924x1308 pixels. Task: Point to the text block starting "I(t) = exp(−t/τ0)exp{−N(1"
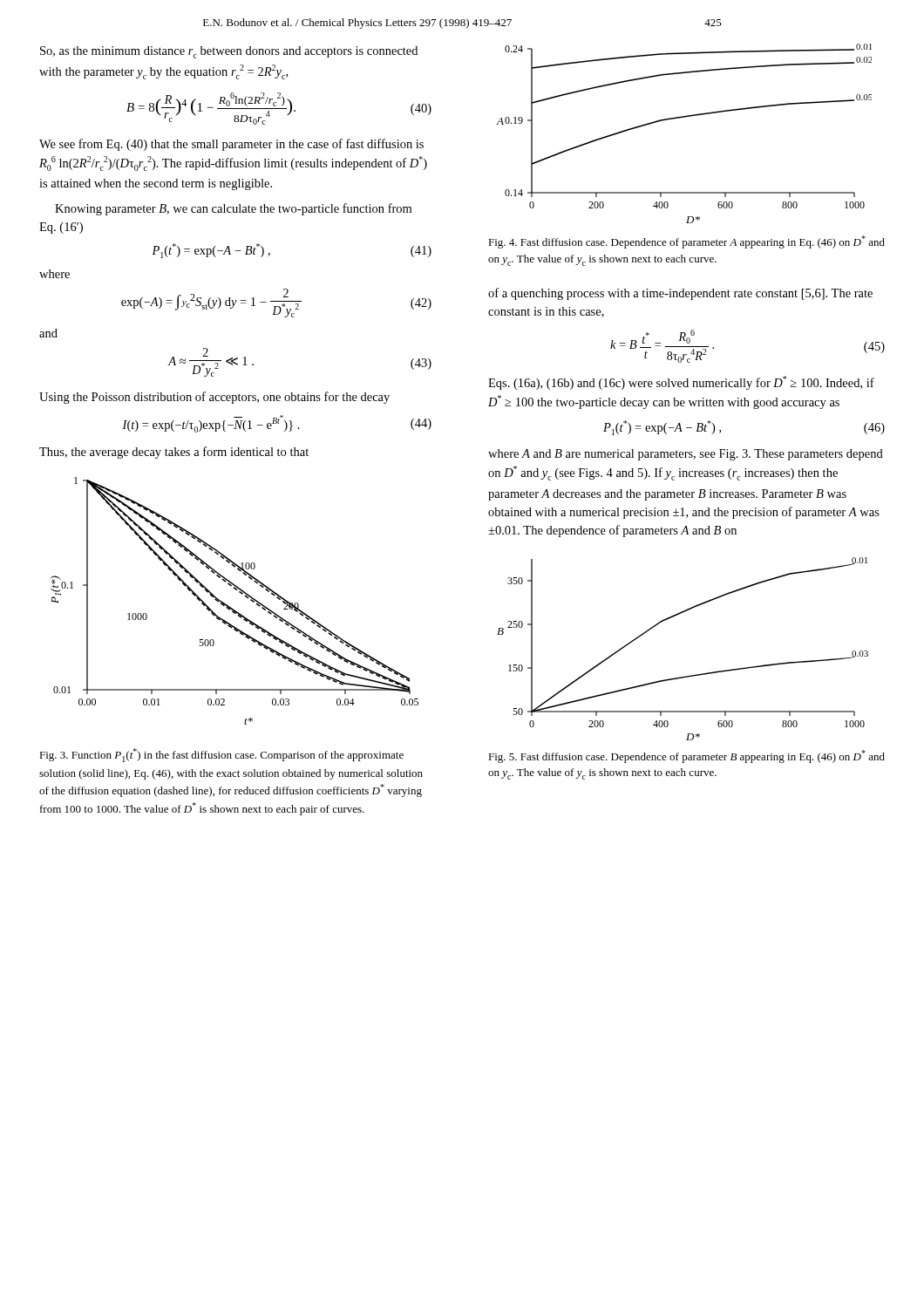[x=235, y=424]
